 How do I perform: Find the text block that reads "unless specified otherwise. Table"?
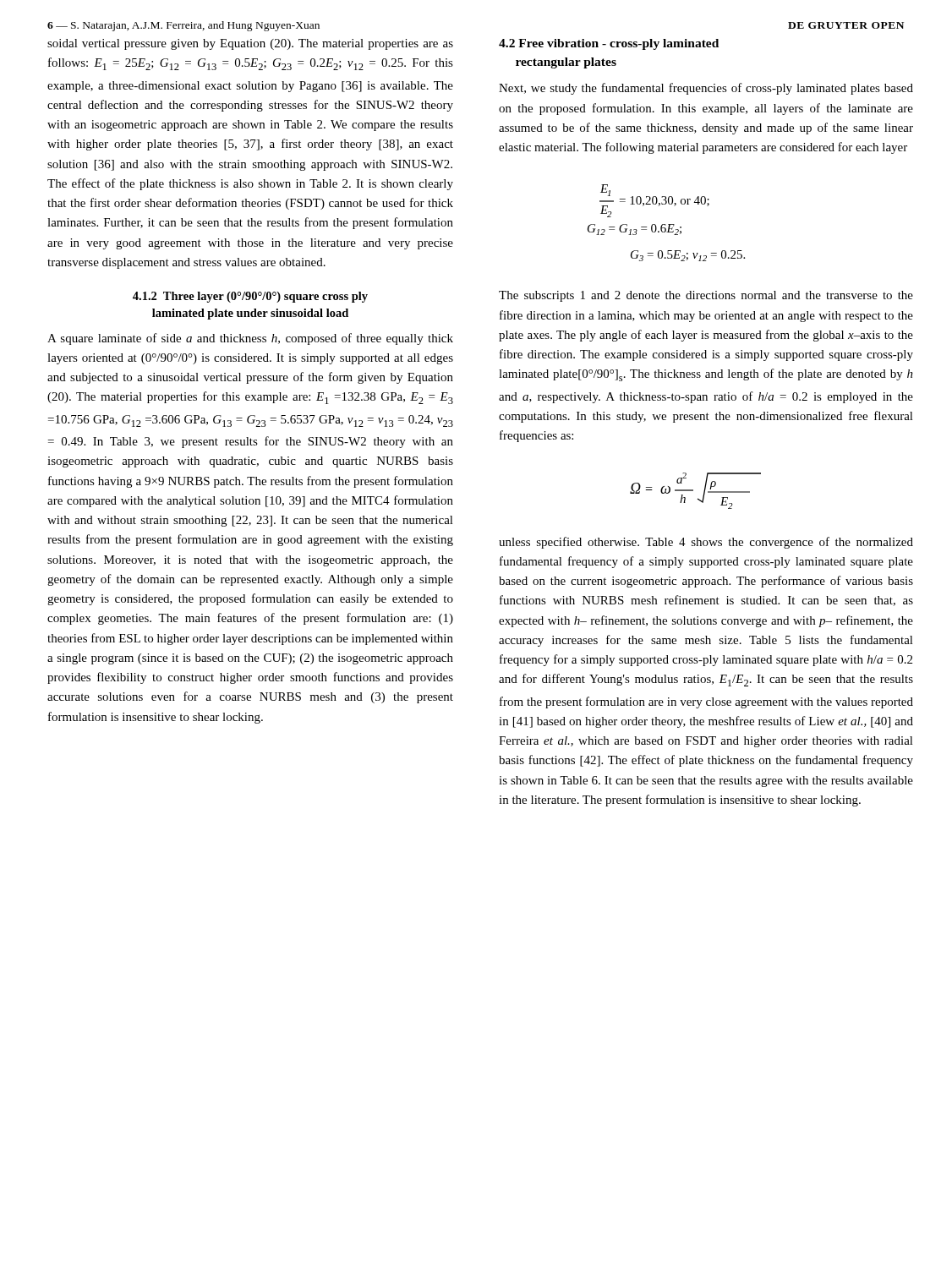pos(706,671)
